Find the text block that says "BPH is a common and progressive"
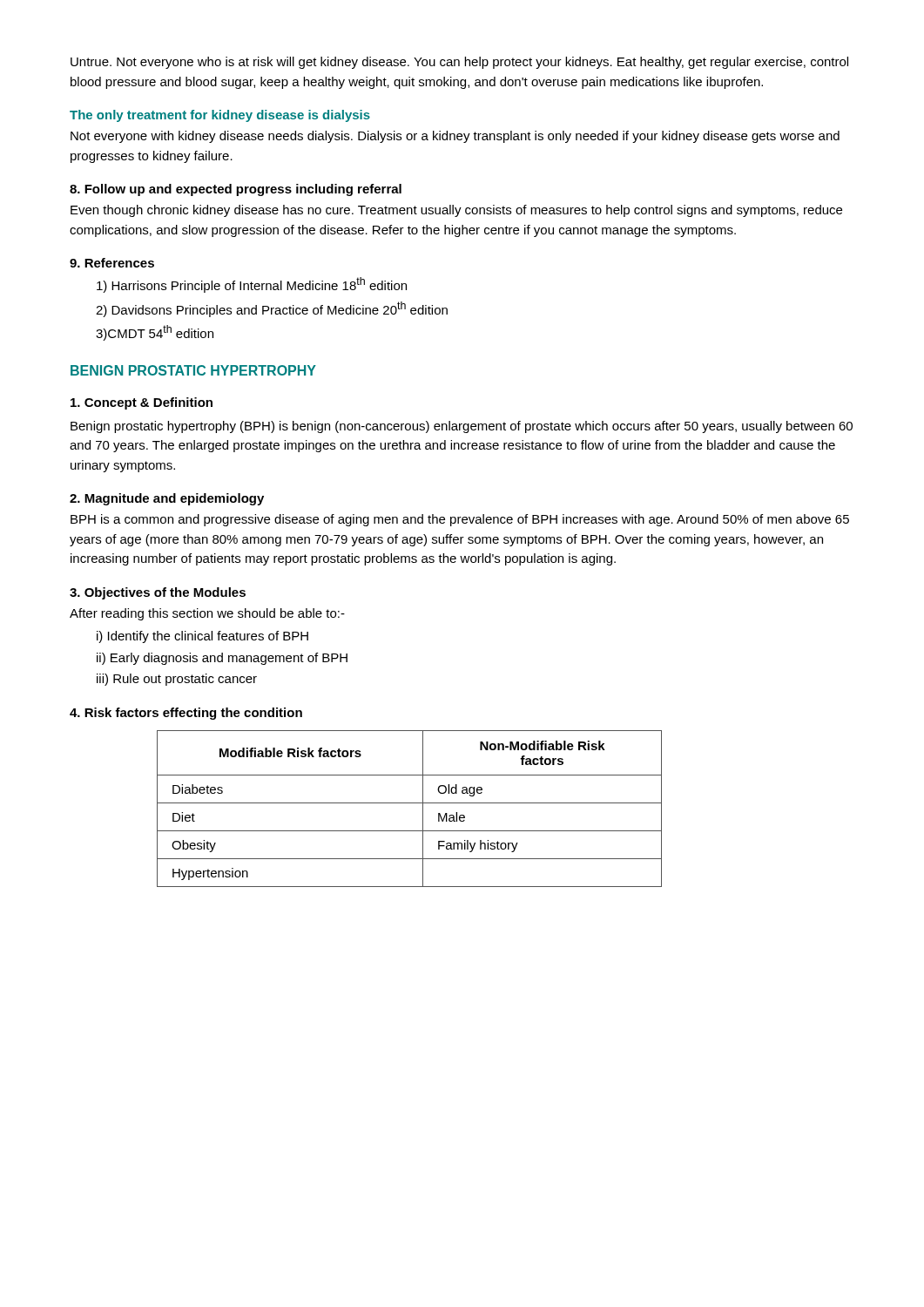 [460, 538]
